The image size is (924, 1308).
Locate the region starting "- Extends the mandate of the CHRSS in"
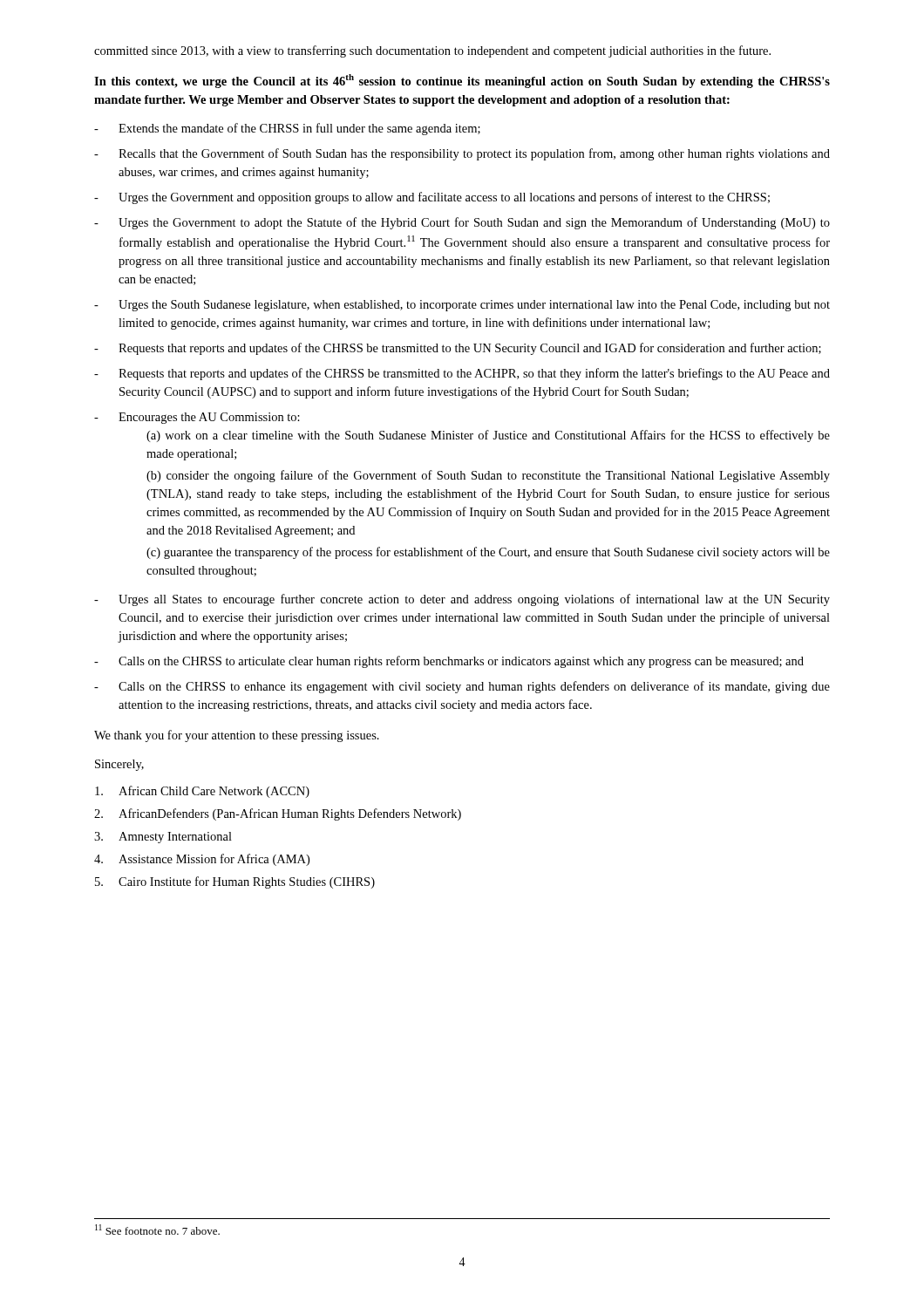(462, 129)
